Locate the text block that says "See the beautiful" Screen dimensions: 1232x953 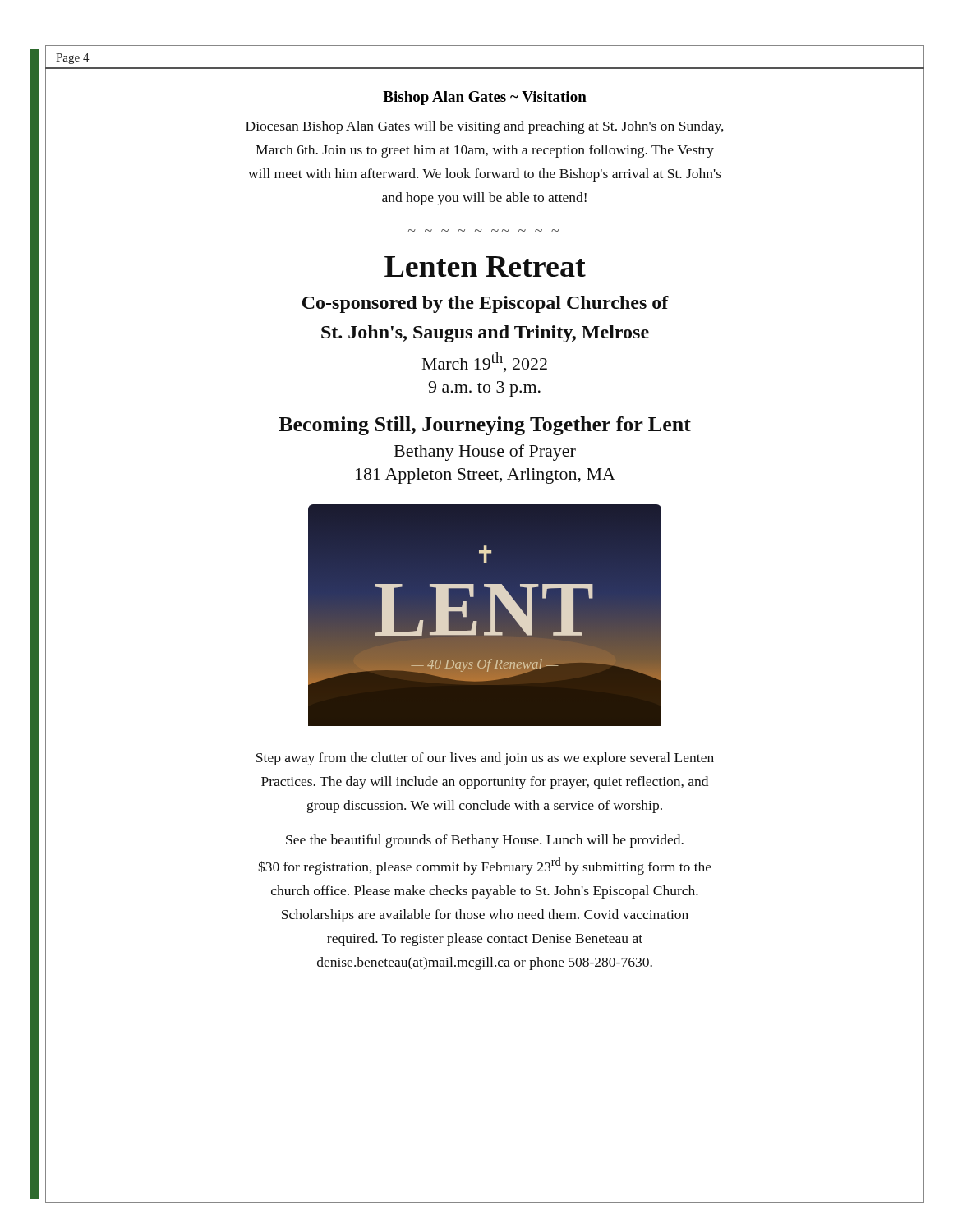tap(485, 901)
